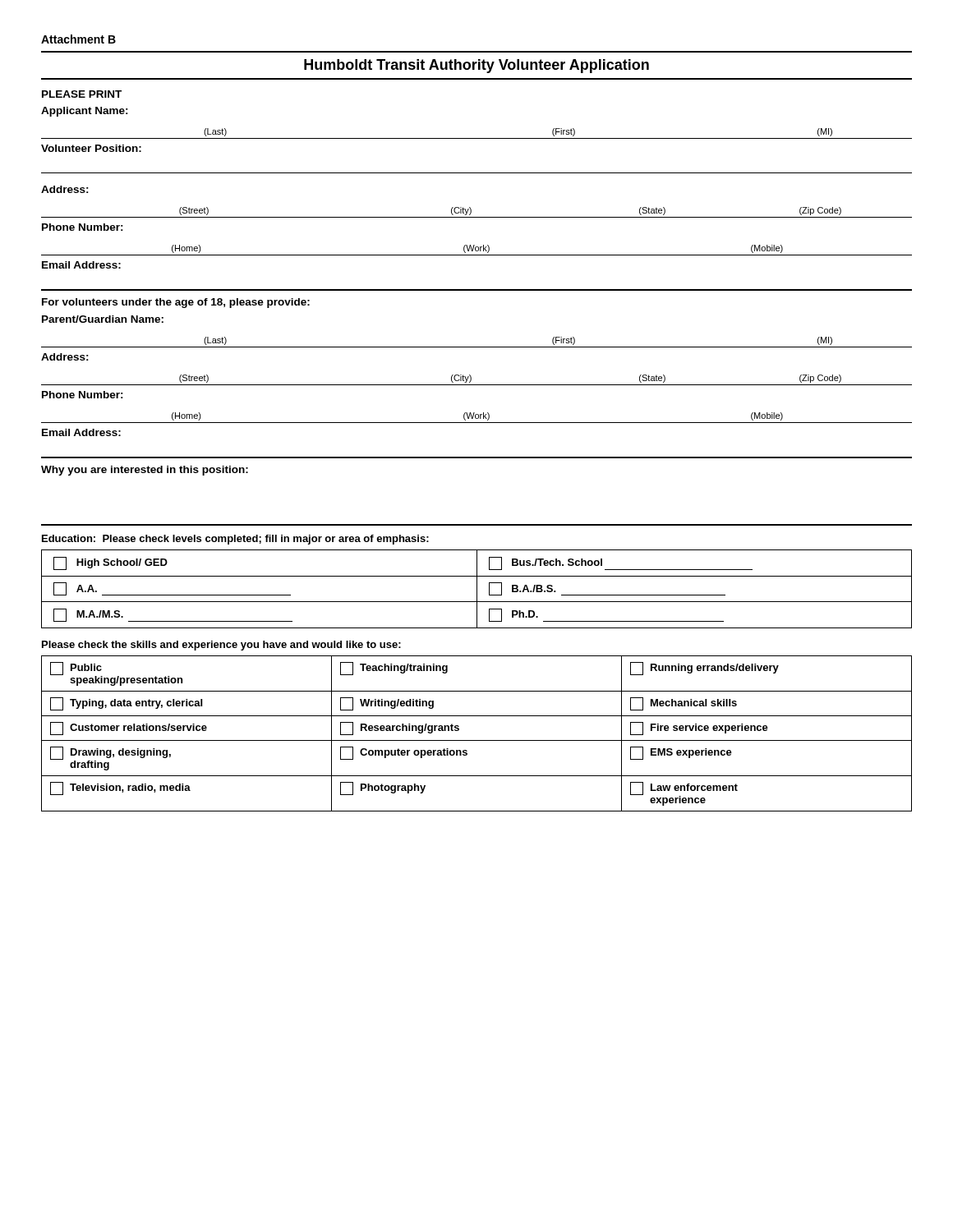Point to "PLEASE PRINT"
953x1232 pixels.
pyautogui.click(x=81, y=94)
